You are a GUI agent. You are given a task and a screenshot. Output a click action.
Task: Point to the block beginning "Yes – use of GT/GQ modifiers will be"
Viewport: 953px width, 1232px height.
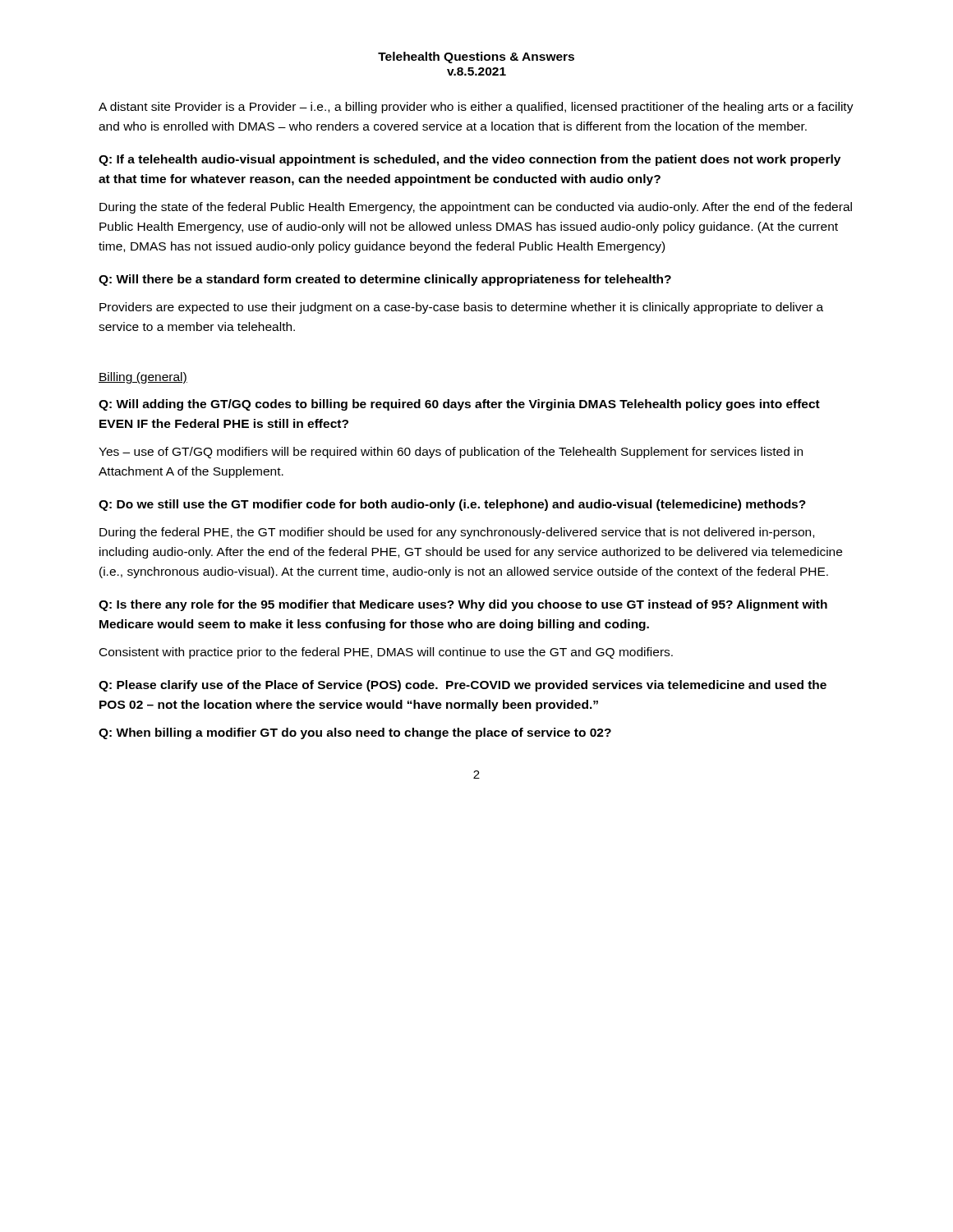click(x=451, y=461)
